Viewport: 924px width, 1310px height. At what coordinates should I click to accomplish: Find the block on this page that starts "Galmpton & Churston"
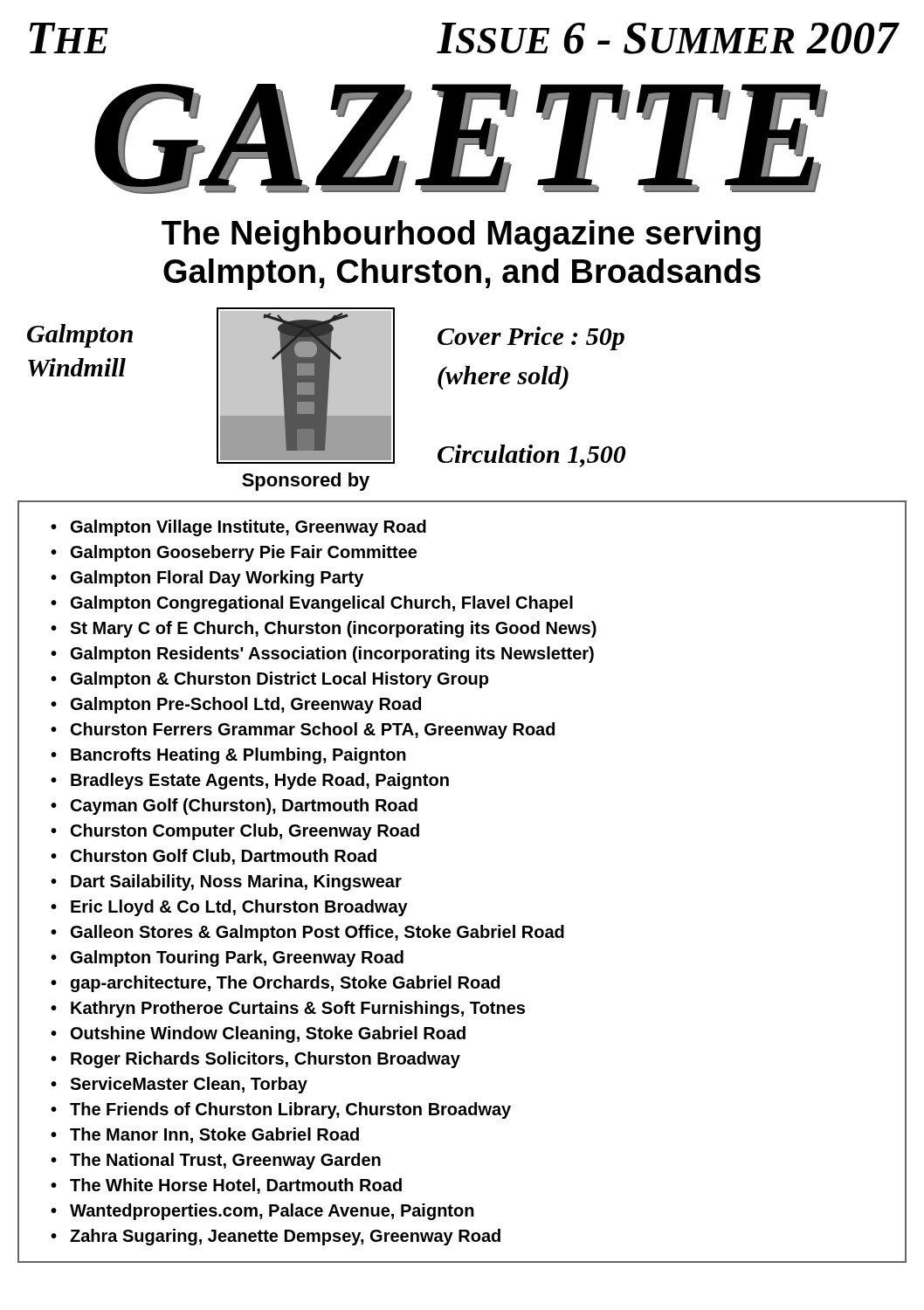click(279, 678)
